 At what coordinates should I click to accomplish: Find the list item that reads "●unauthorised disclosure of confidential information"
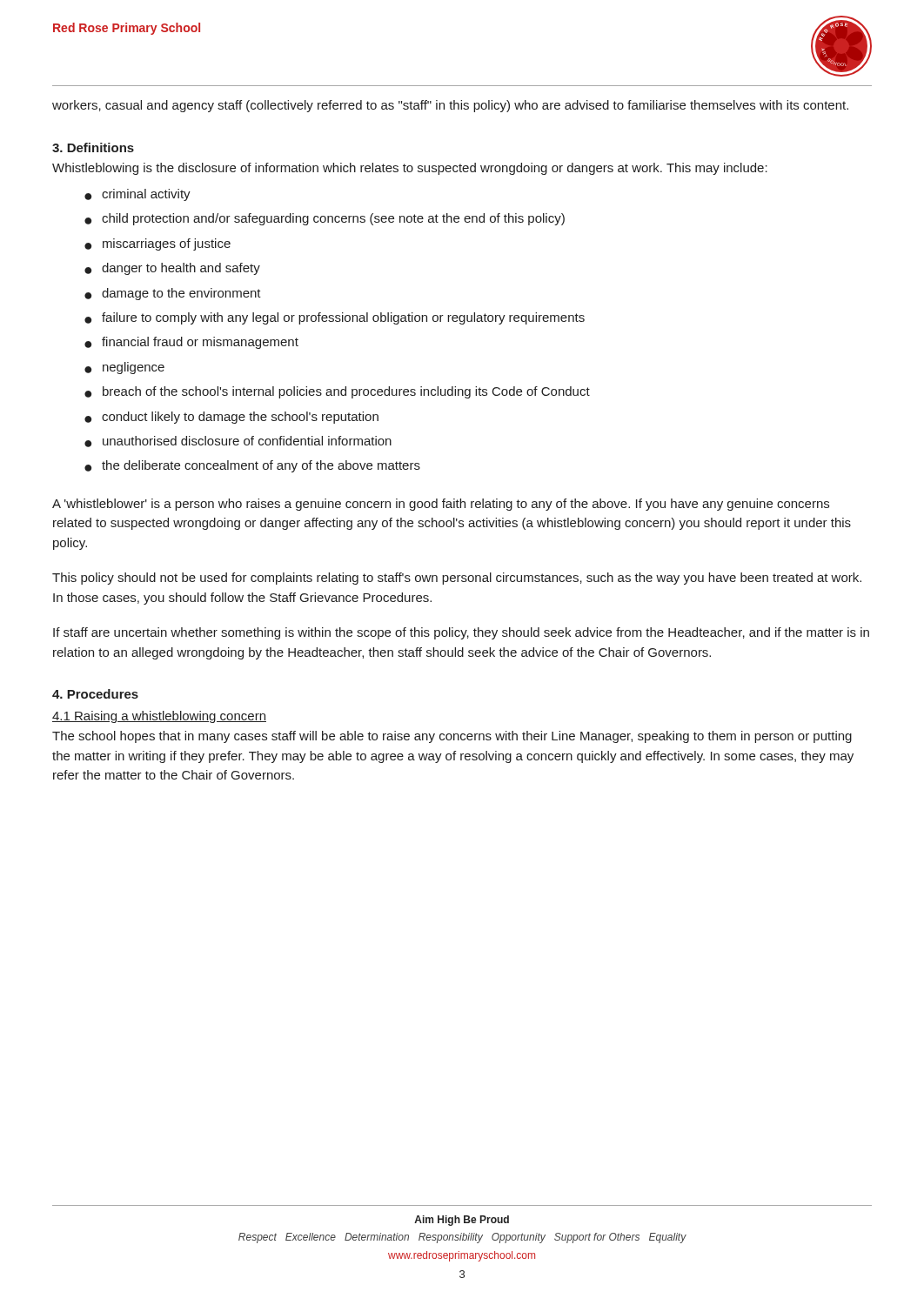point(238,442)
